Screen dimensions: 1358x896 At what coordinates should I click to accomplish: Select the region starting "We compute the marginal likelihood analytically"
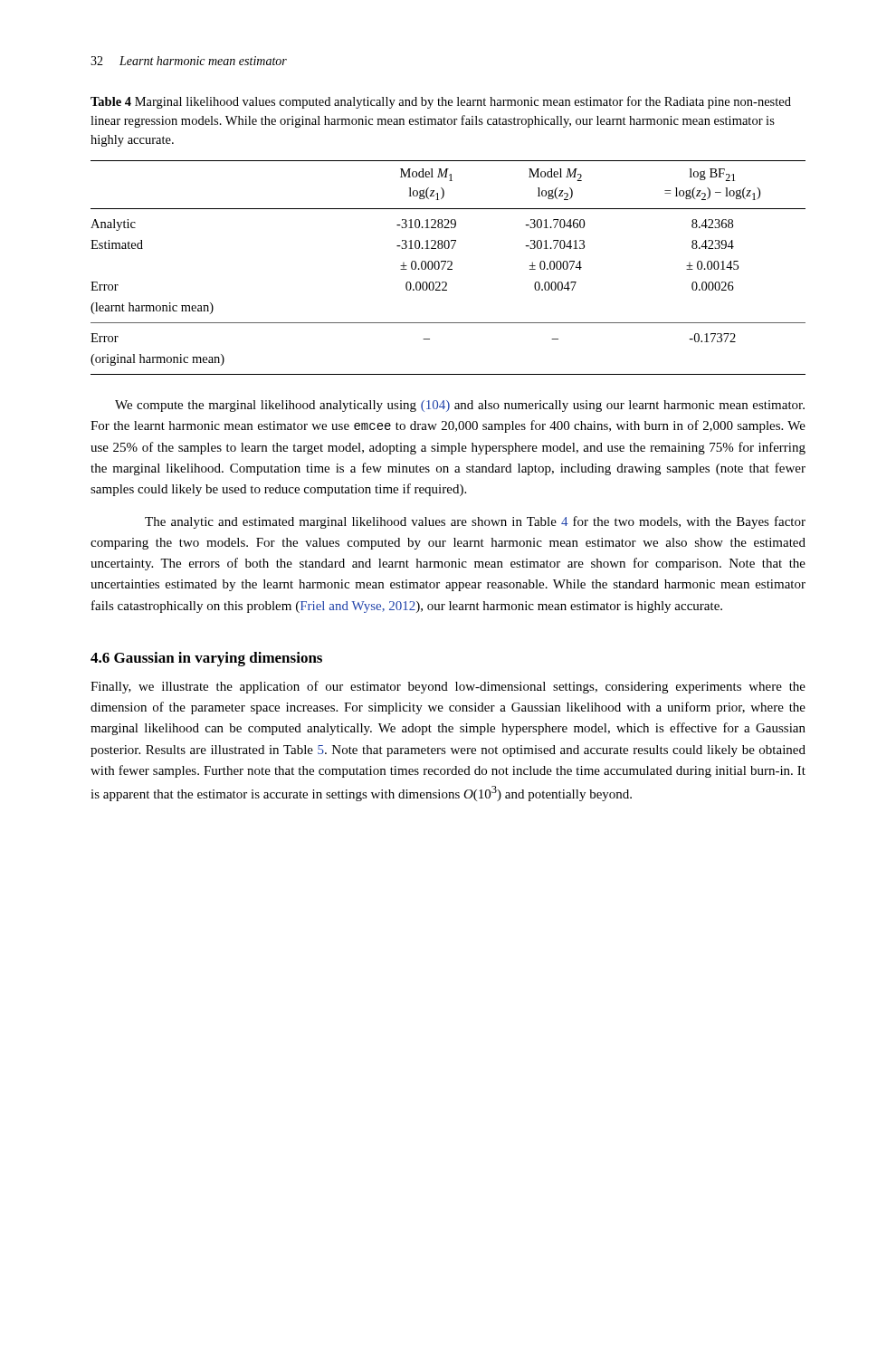click(448, 447)
